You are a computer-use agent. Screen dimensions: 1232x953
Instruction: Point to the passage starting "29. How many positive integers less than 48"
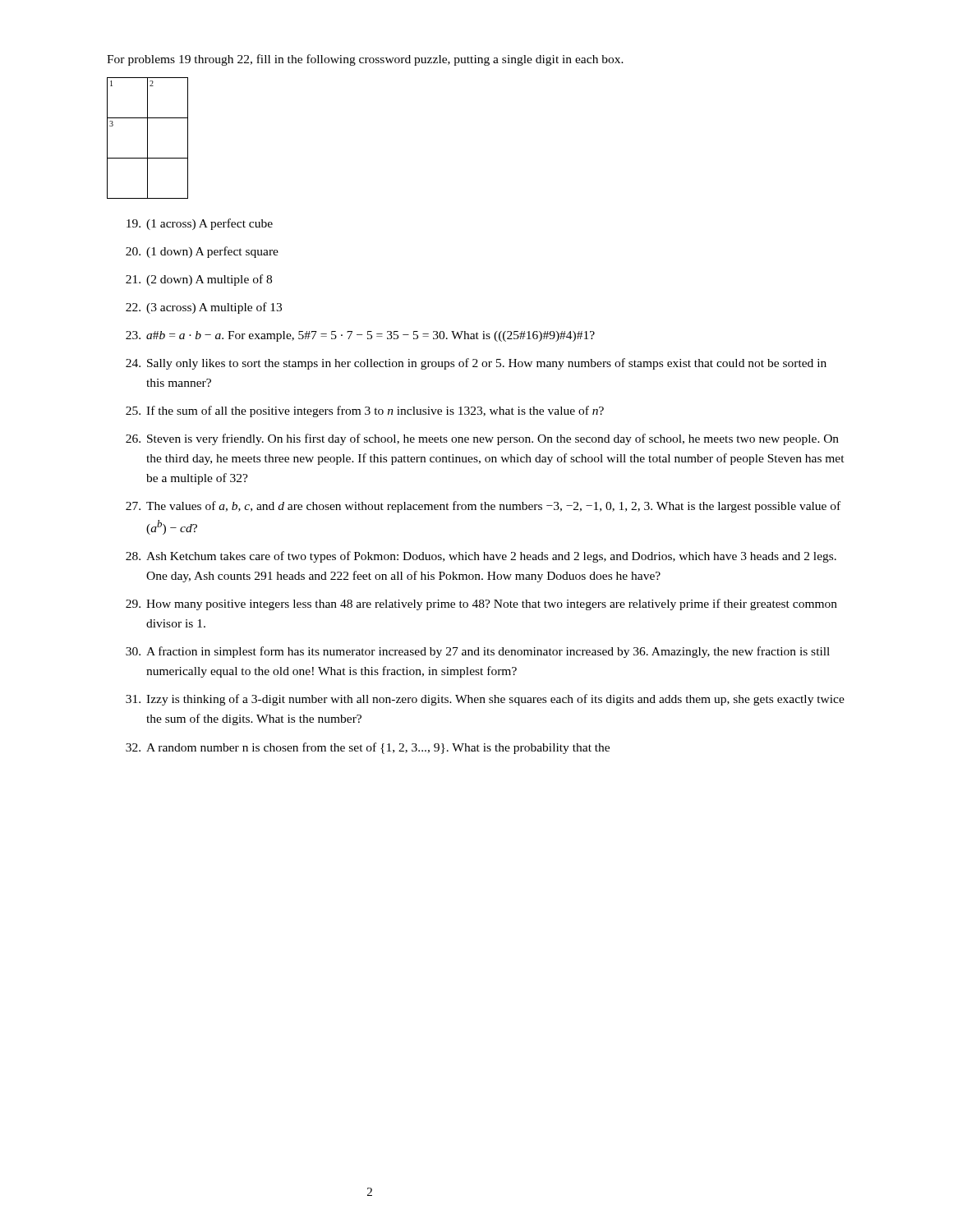point(476,614)
